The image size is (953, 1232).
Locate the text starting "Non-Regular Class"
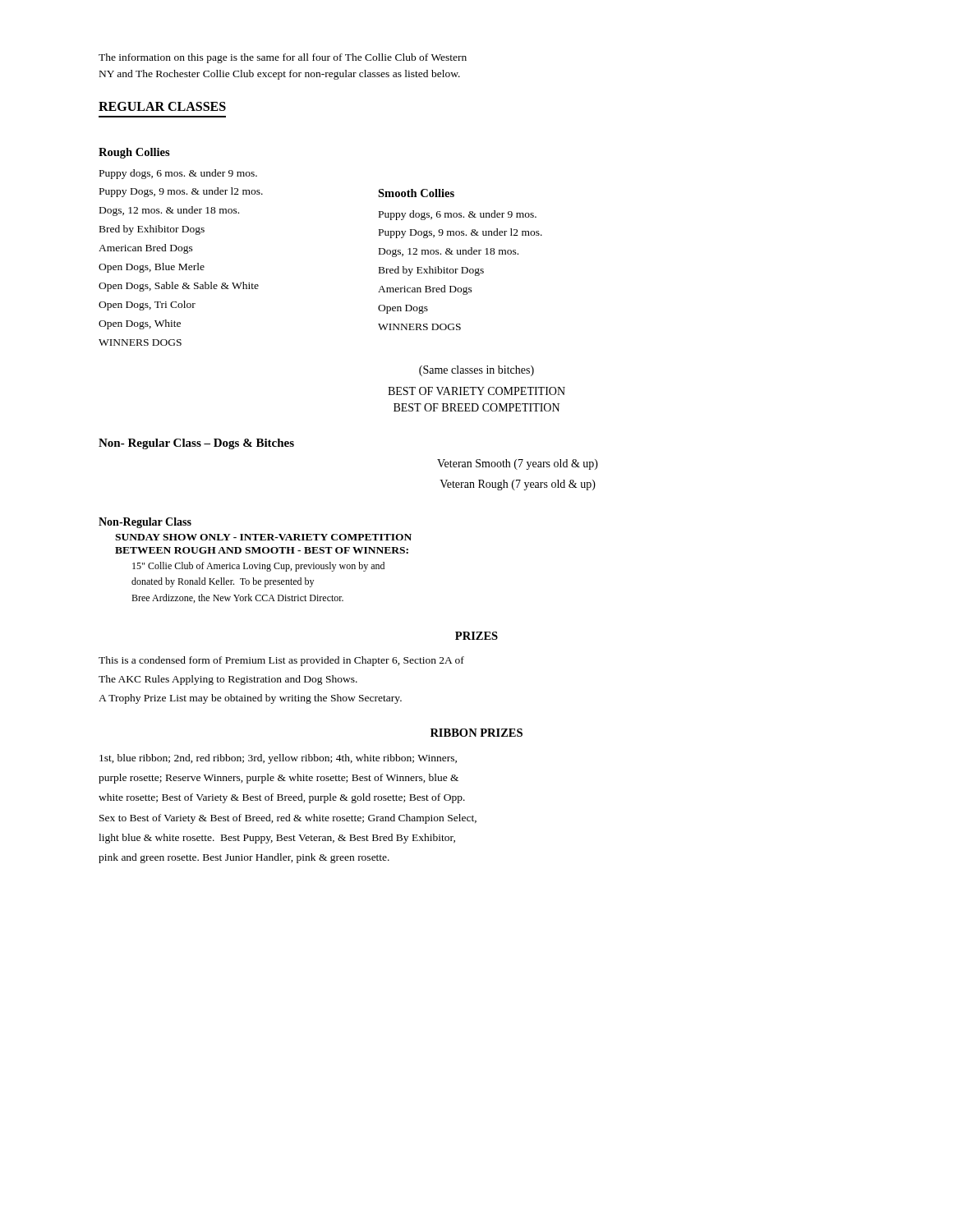click(x=145, y=522)
